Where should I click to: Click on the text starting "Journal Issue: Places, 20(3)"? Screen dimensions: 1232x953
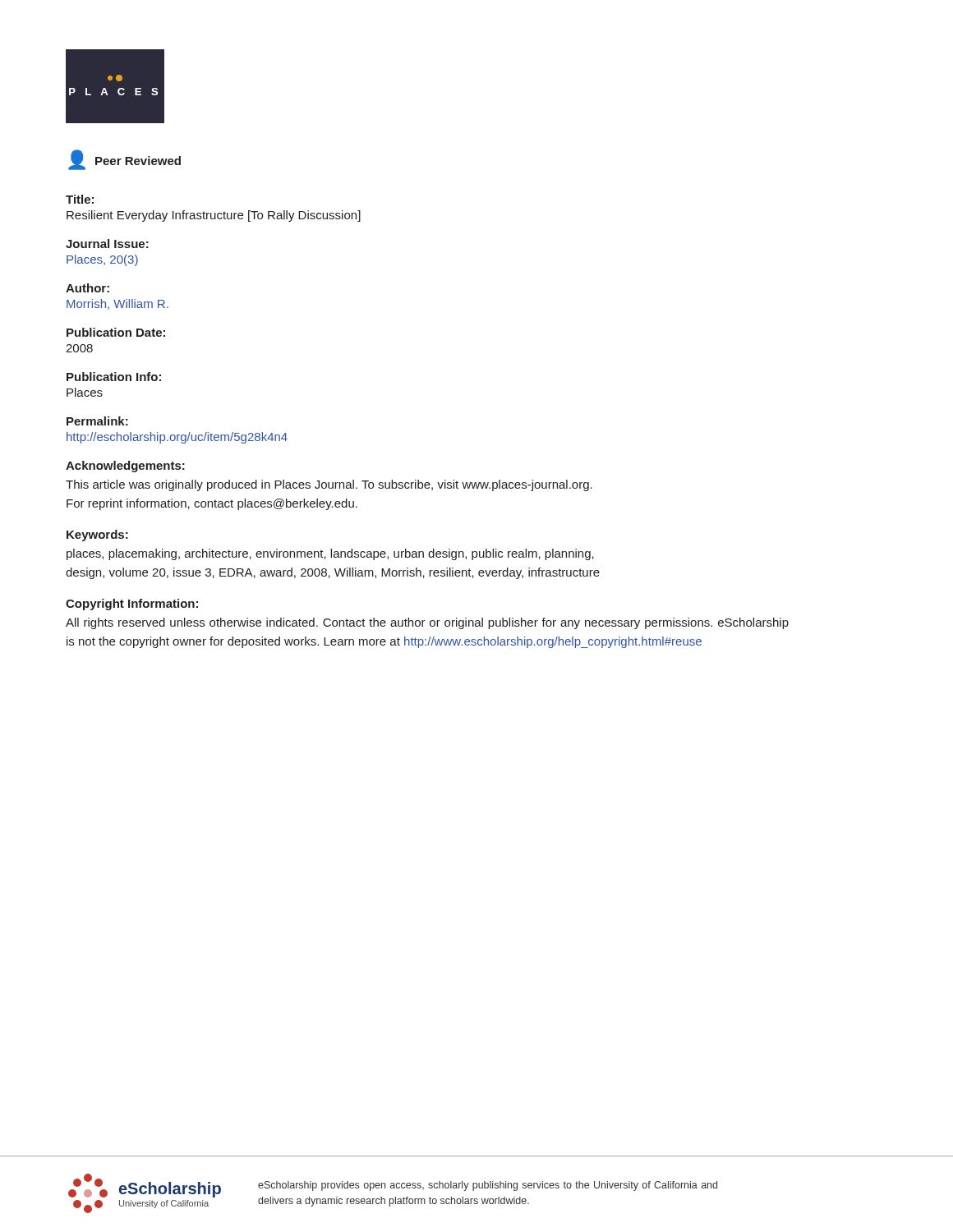[107, 244]
